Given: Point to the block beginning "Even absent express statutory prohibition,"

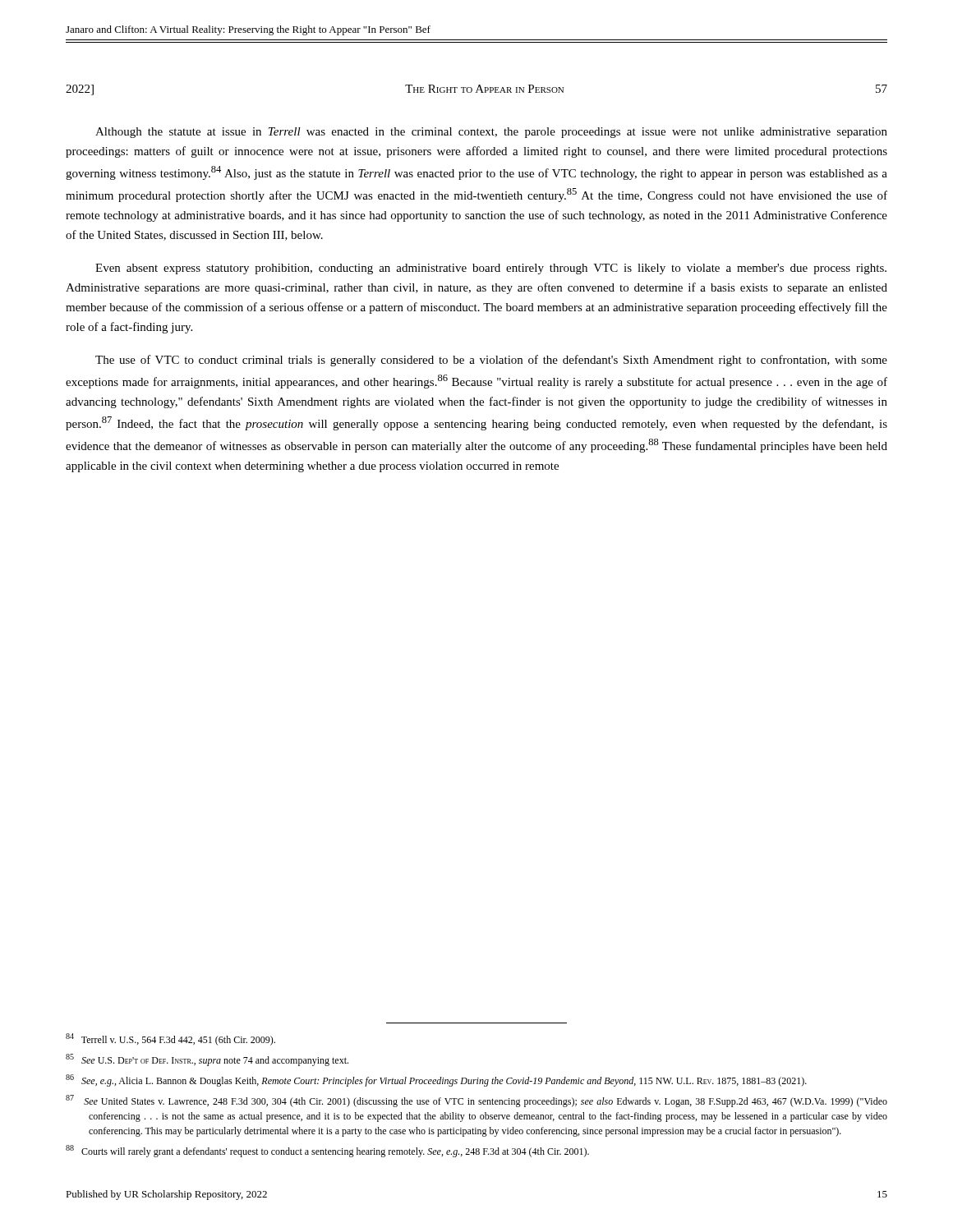Looking at the screenshot, I should (x=476, y=297).
